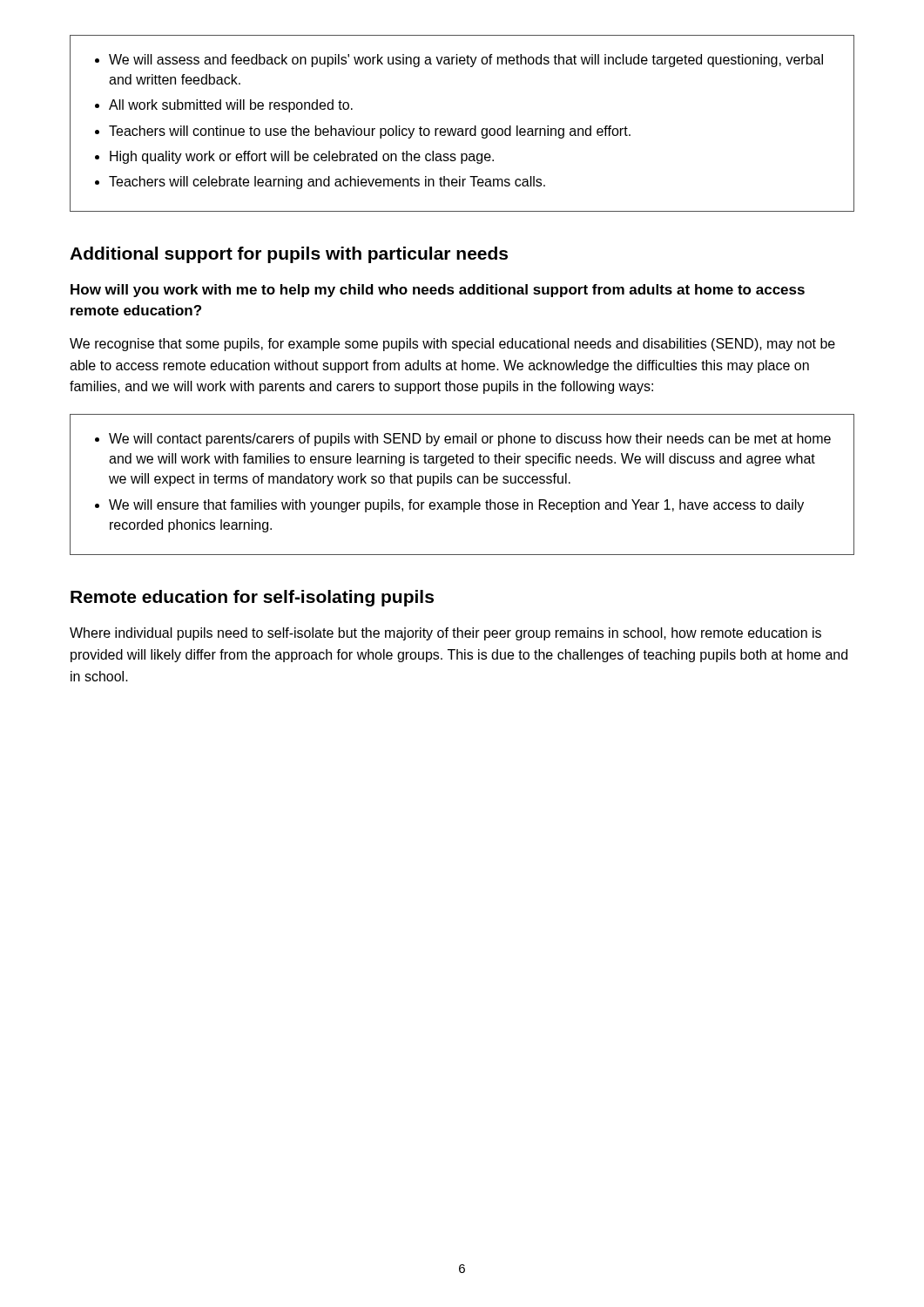Find the text block starting "All work submitted will be responded to."
924x1307 pixels.
[x=231, y=106]
